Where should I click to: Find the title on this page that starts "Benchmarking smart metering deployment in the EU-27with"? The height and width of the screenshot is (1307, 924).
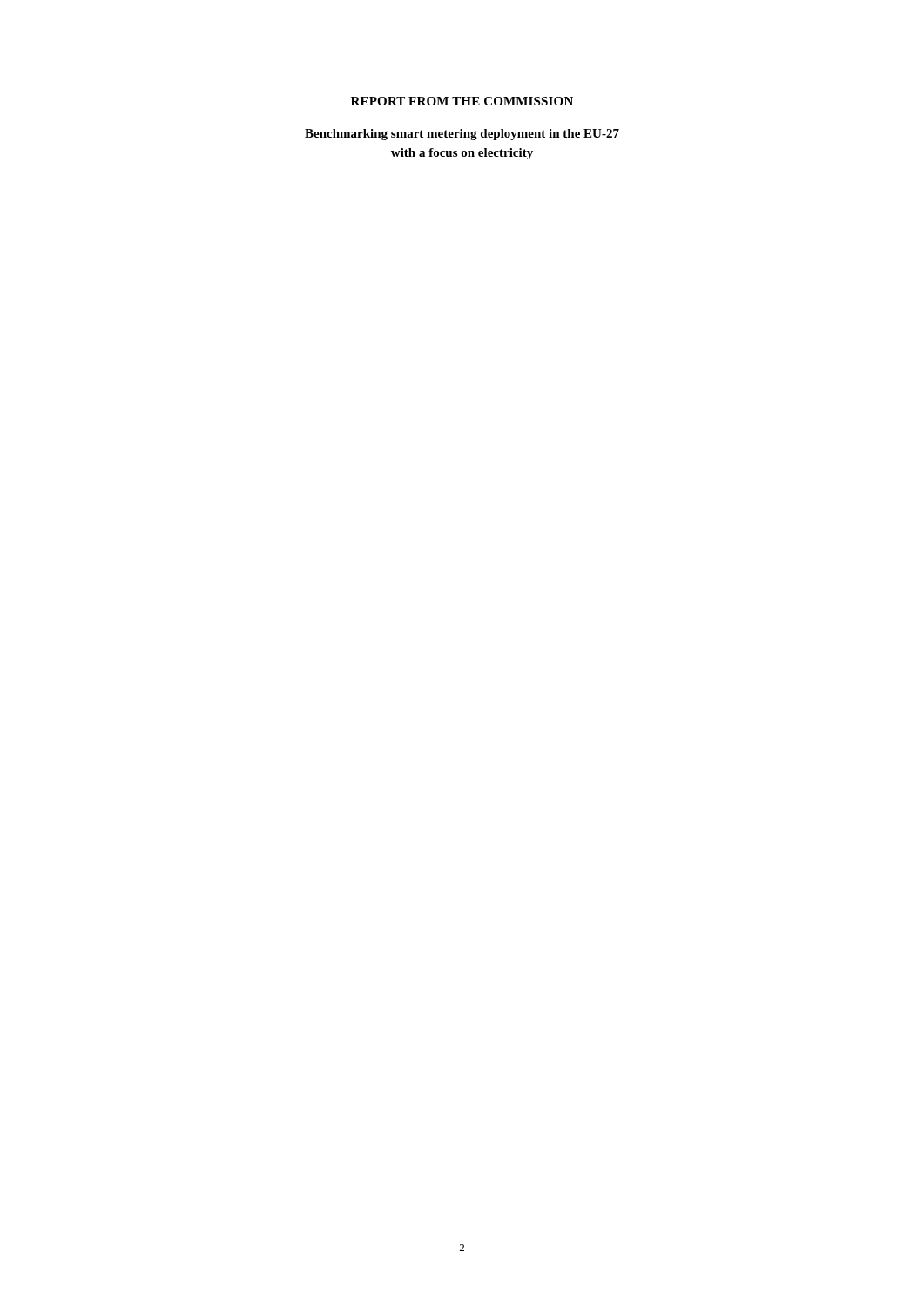pyautogui.click(x=462, y=143)
